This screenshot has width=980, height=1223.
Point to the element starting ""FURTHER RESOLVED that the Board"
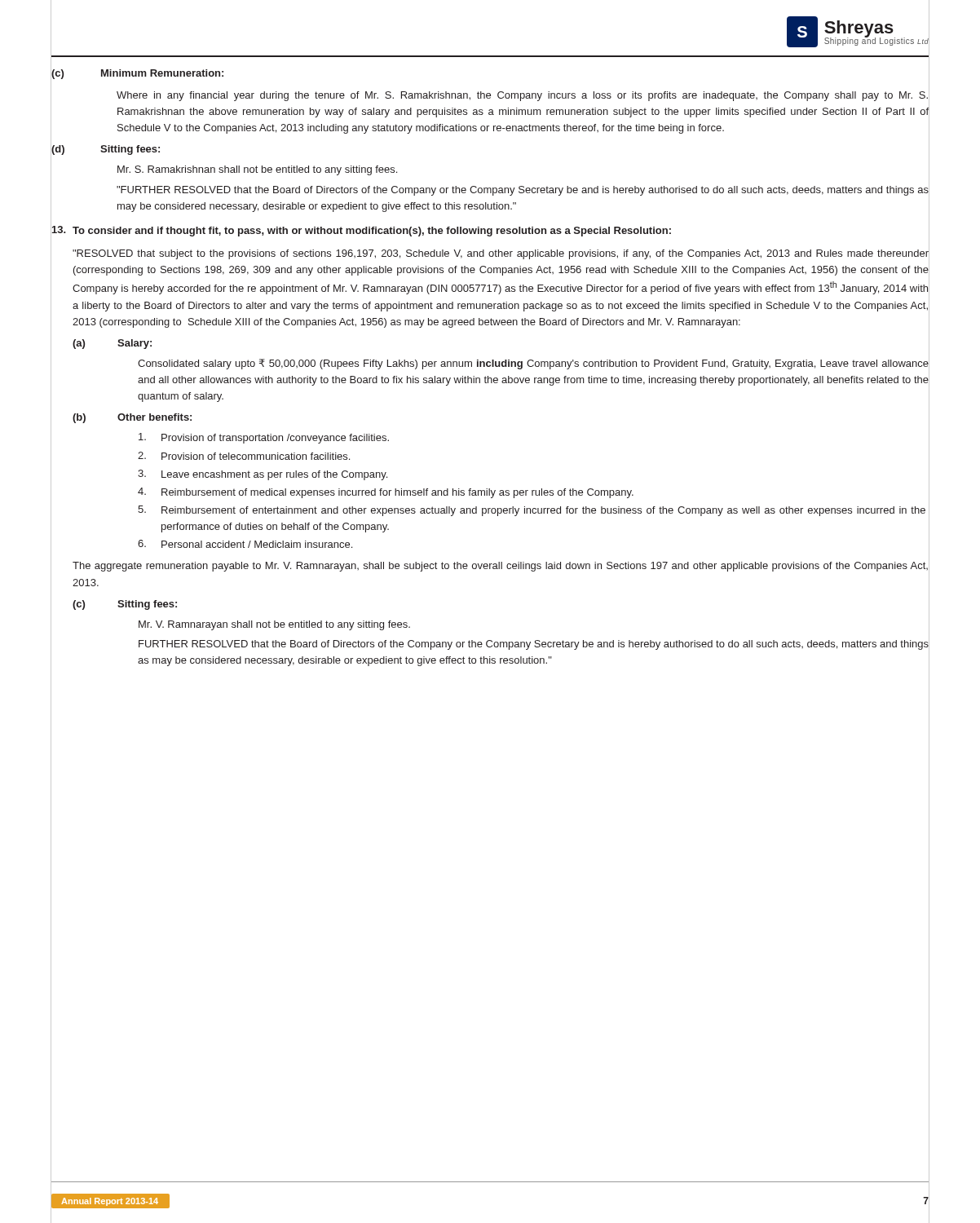[x=523, y=197]
